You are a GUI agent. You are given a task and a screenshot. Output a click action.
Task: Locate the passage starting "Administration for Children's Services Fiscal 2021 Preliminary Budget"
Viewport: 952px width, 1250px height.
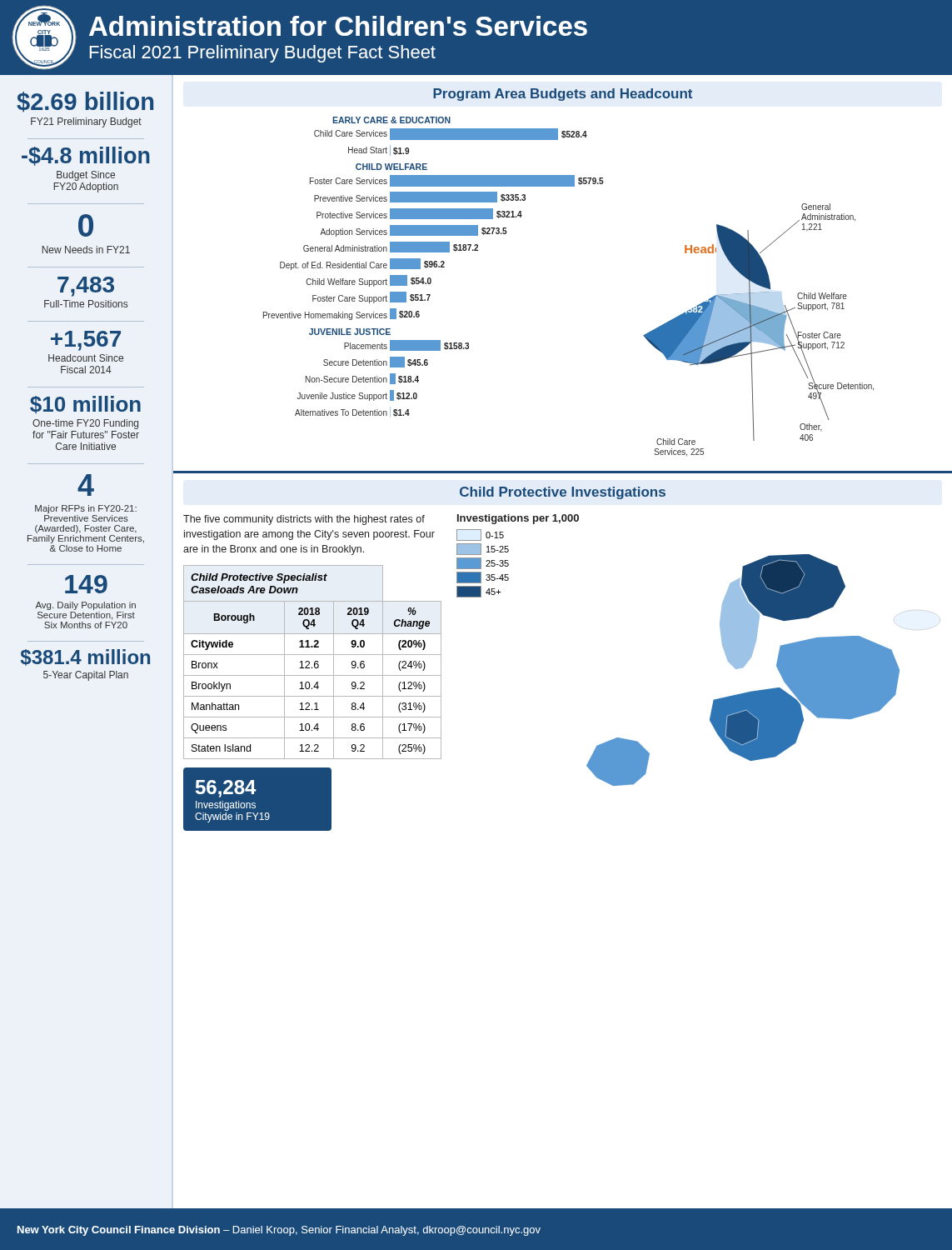338,38
